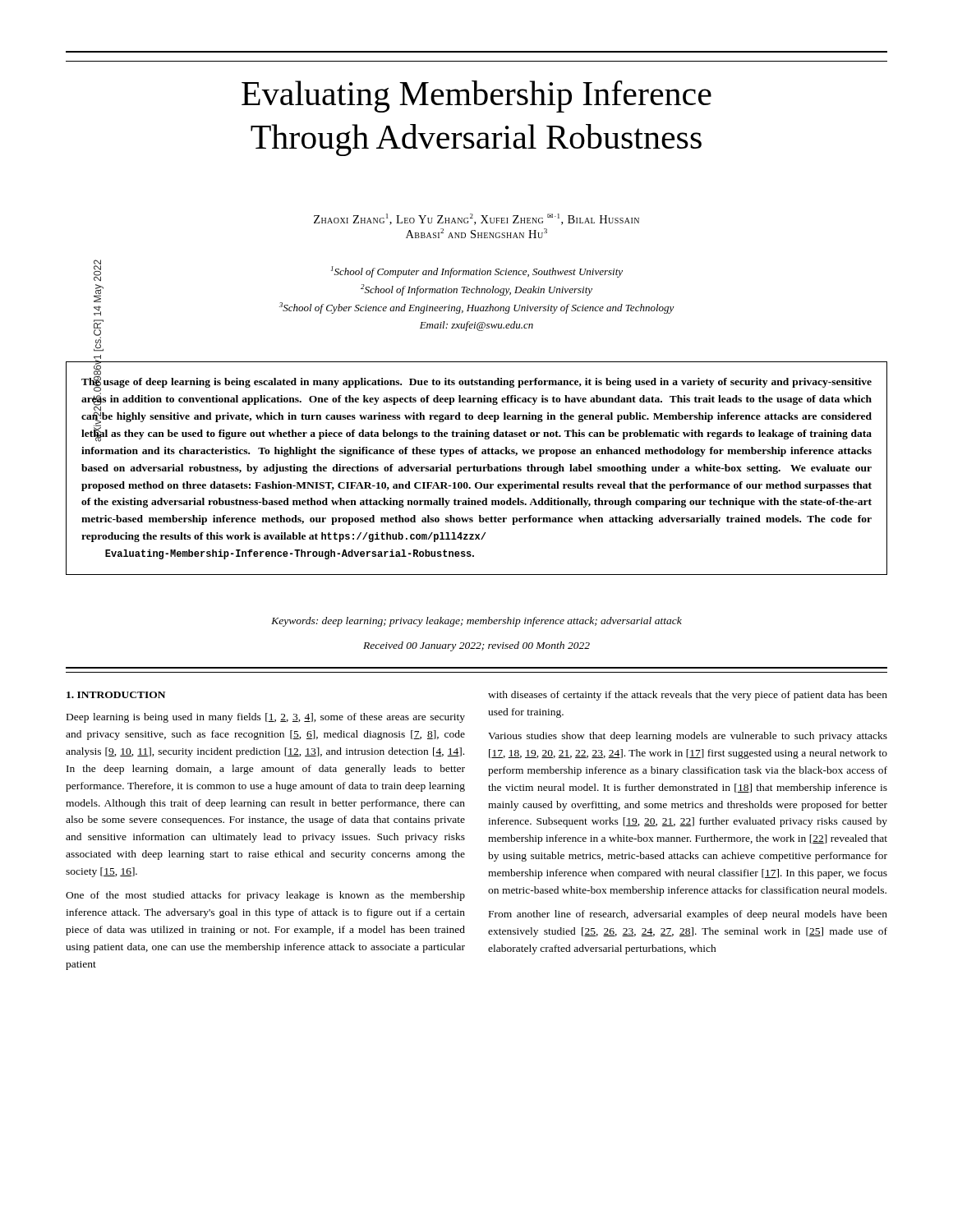The image size is (953, 1232).
Task: Locate the section header containing "1. INTRODUCTION"
Action: [116, 694]
